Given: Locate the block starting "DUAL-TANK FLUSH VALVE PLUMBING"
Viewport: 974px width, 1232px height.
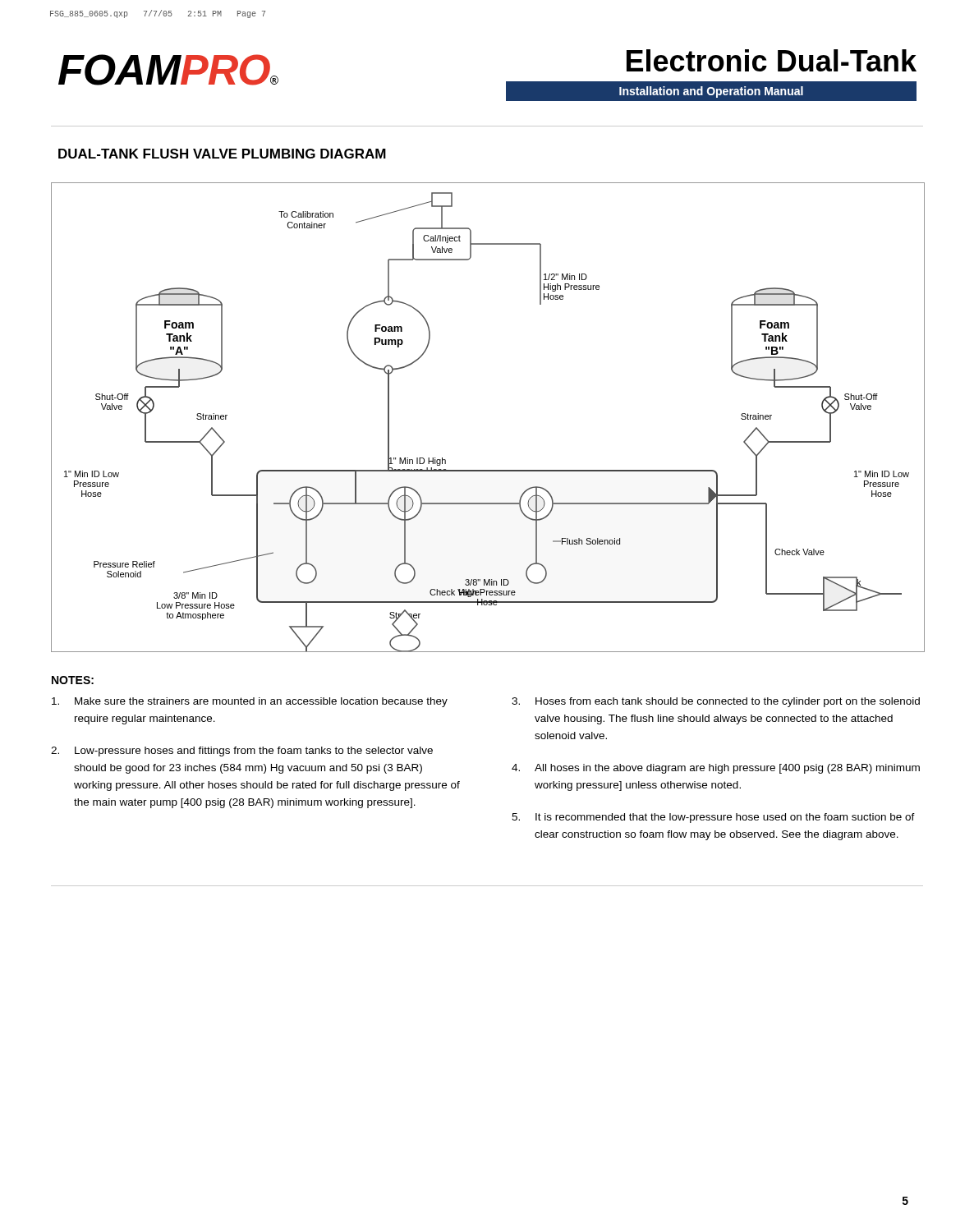Looking at the screenshot, I should (x=222, y=154).
